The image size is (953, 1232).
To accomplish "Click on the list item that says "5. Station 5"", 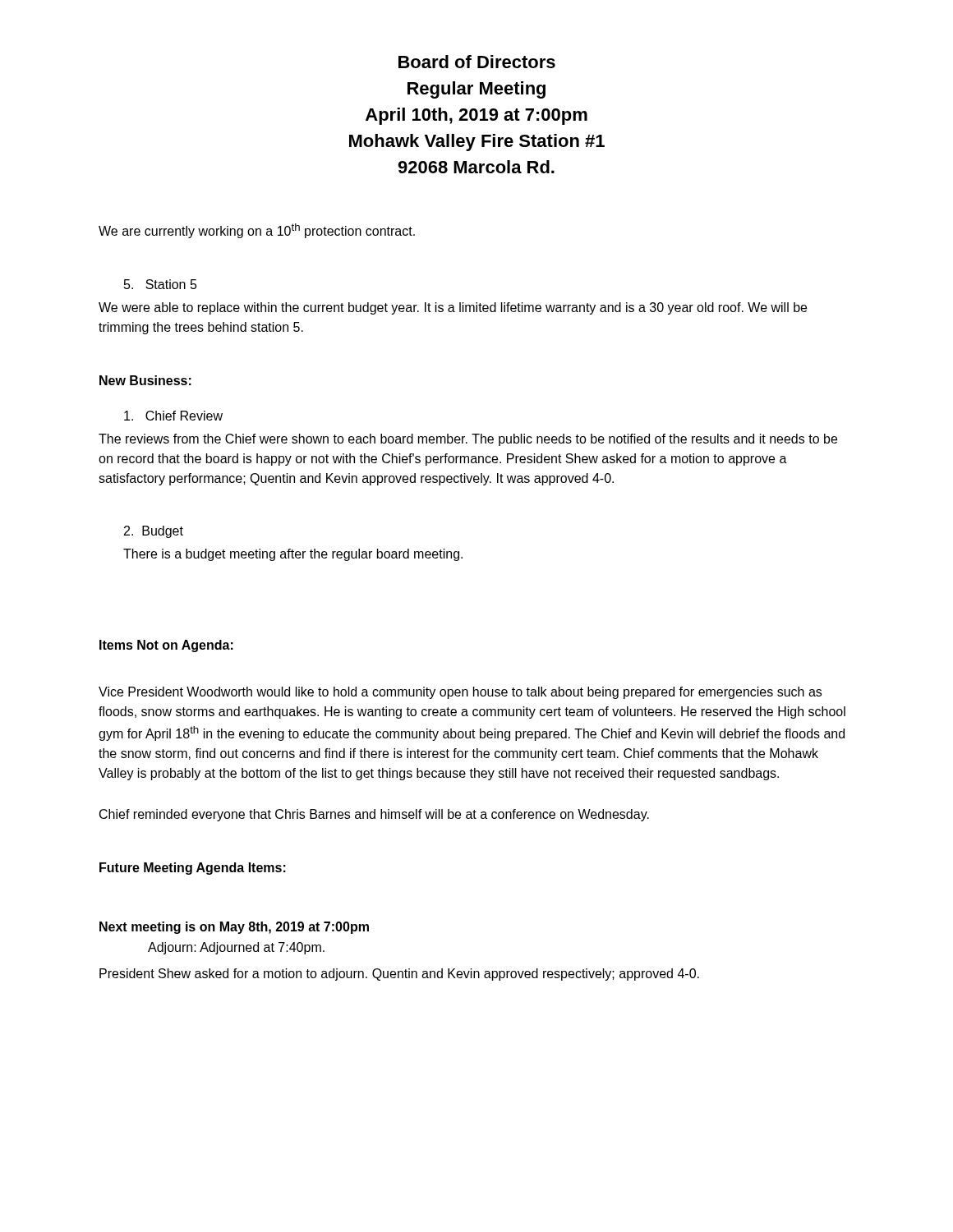I will (160, 284).
